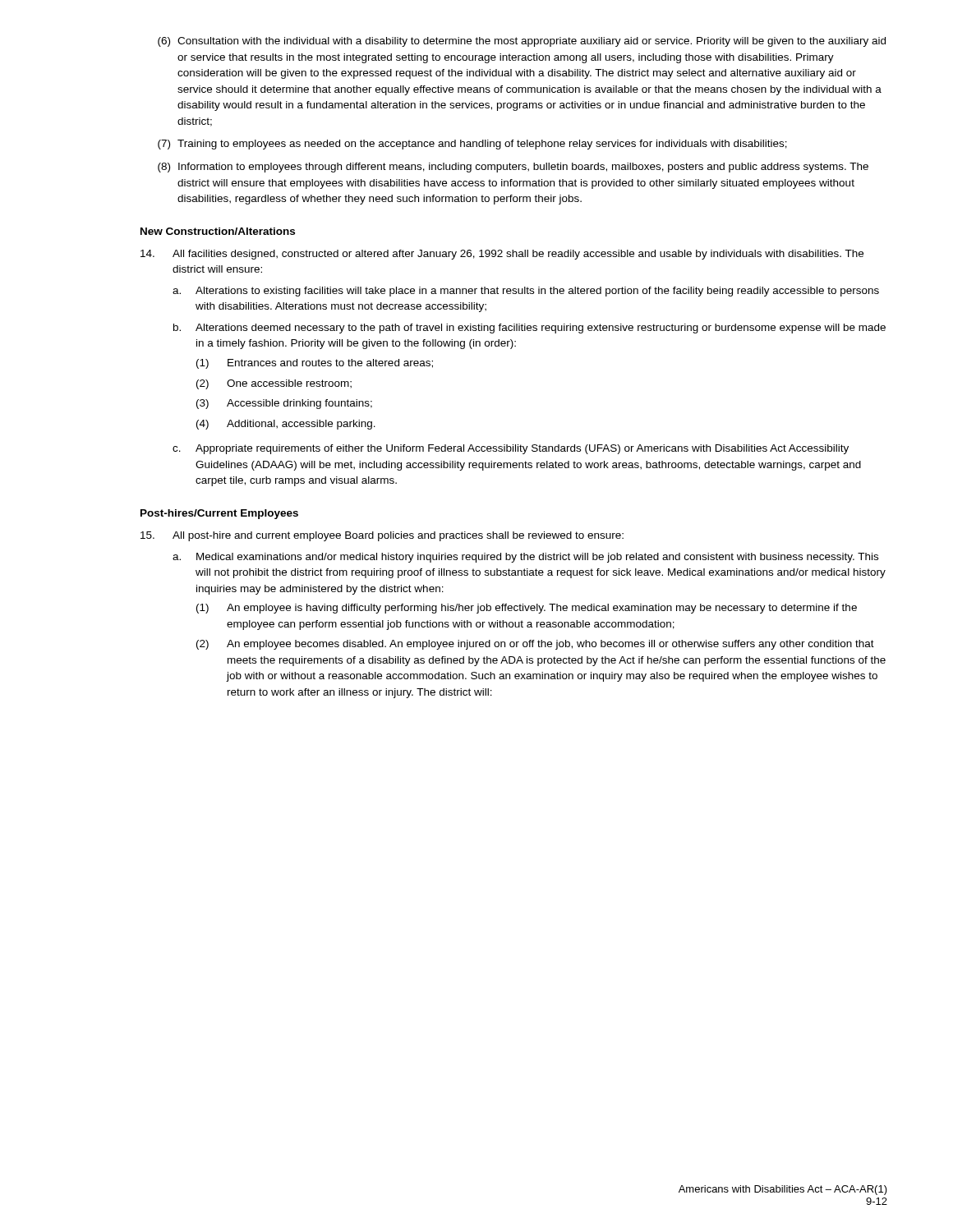This screenshot has width=953, height=1232.
Task: Locate the text "New Construction/Alterations"
Action: 218,231
